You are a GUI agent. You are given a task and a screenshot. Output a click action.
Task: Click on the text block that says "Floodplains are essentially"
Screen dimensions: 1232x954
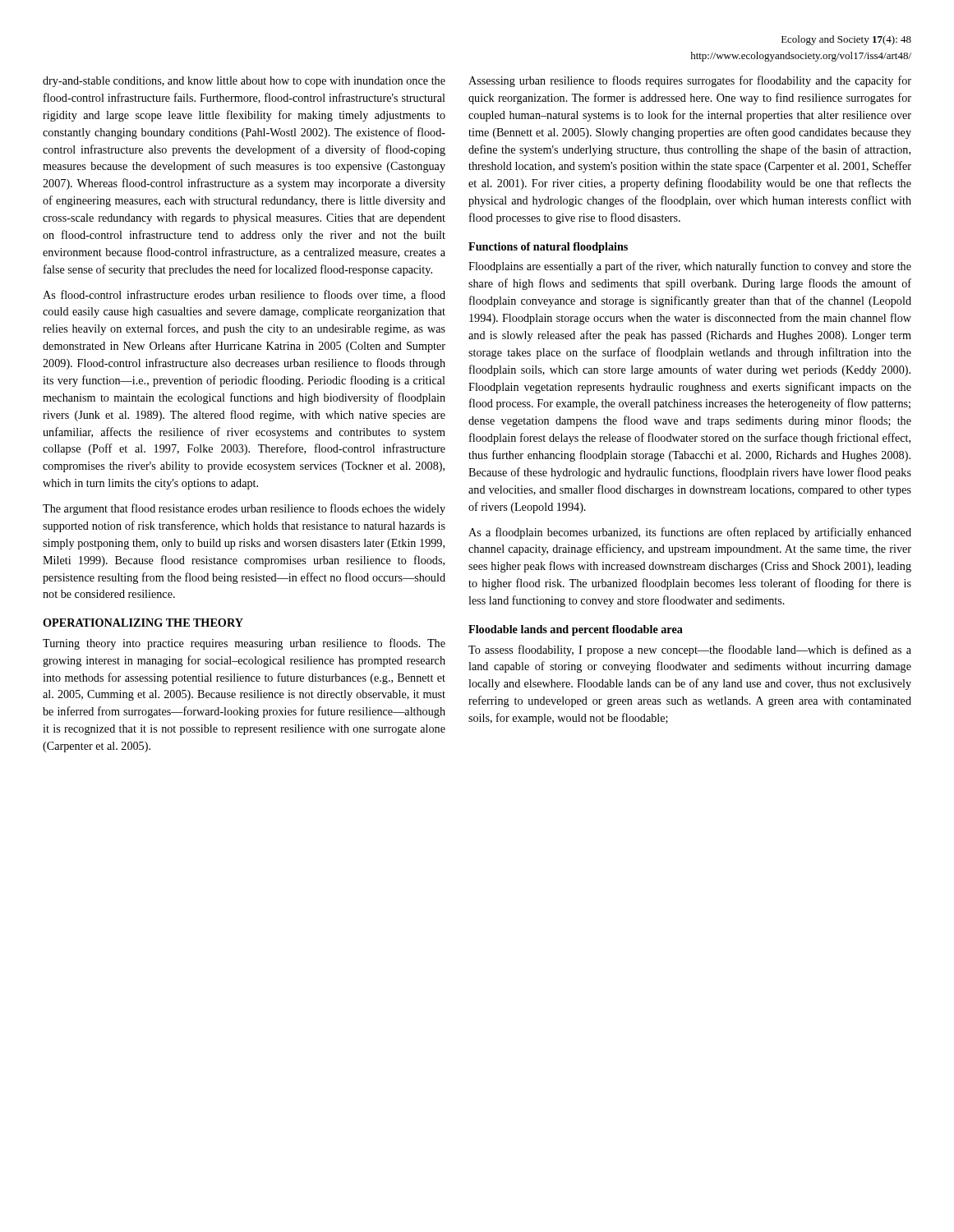click(690, 387)
